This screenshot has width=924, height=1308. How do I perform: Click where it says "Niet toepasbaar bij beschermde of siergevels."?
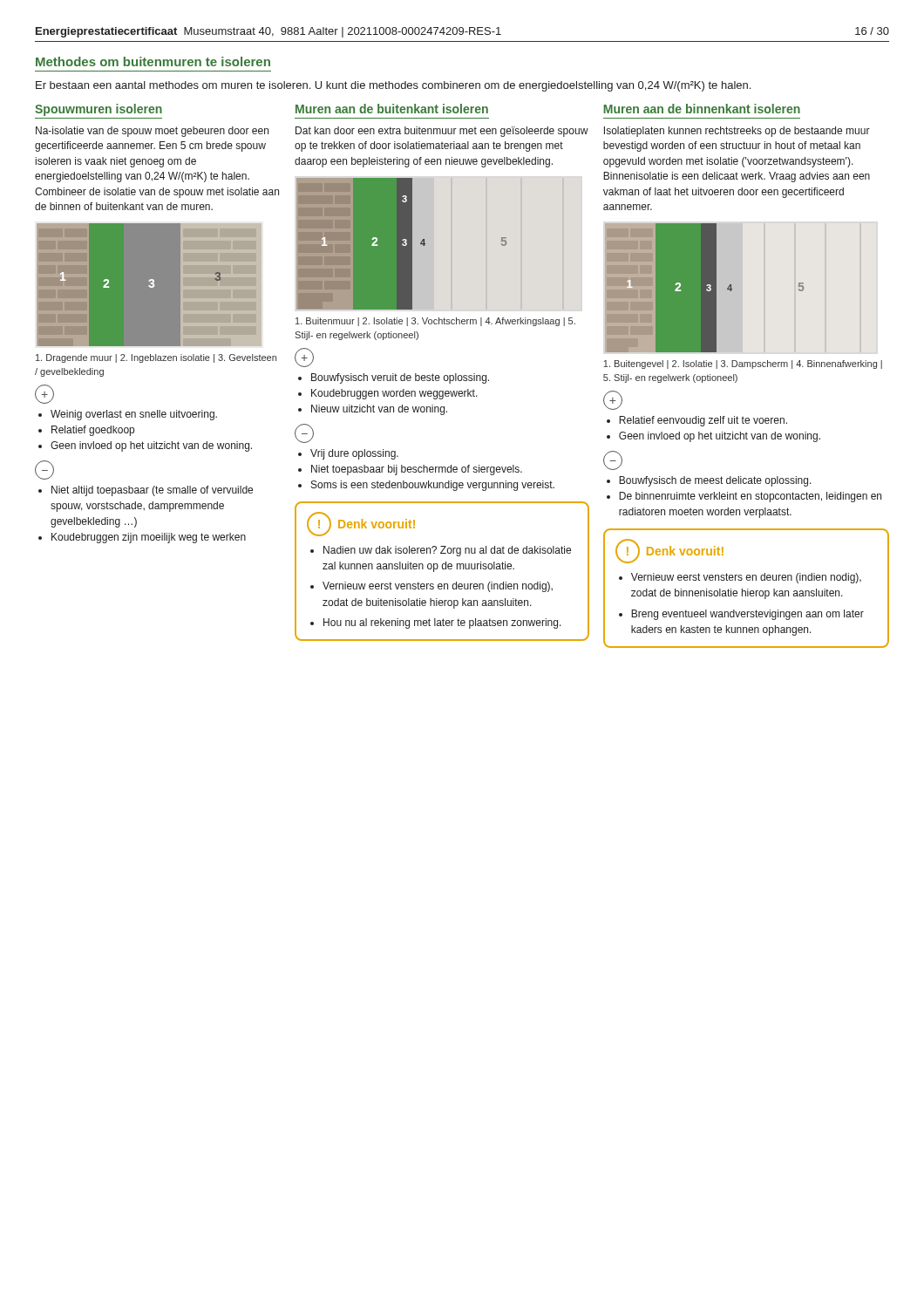pos(416,469)
